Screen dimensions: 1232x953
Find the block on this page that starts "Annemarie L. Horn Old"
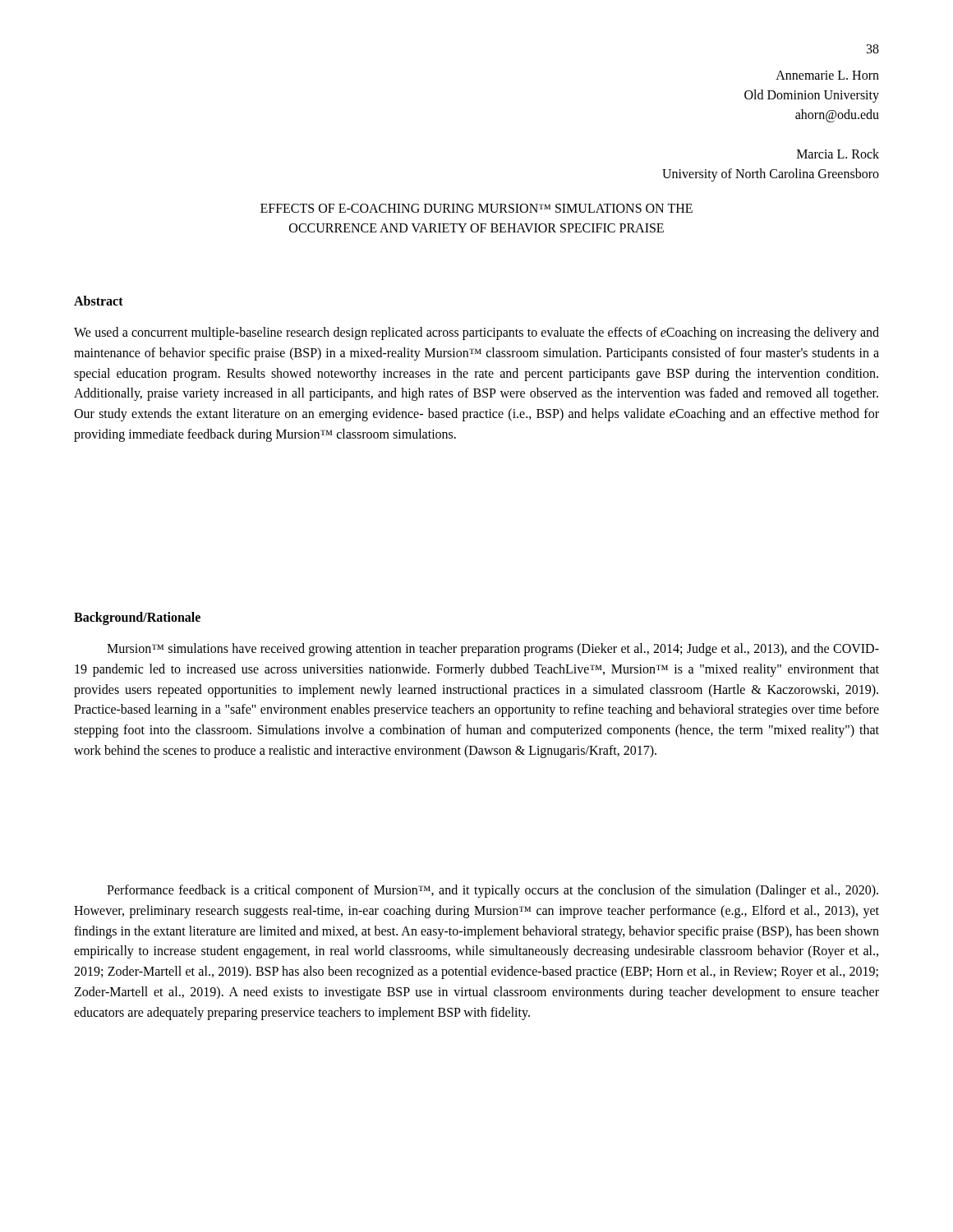[827, 75]
